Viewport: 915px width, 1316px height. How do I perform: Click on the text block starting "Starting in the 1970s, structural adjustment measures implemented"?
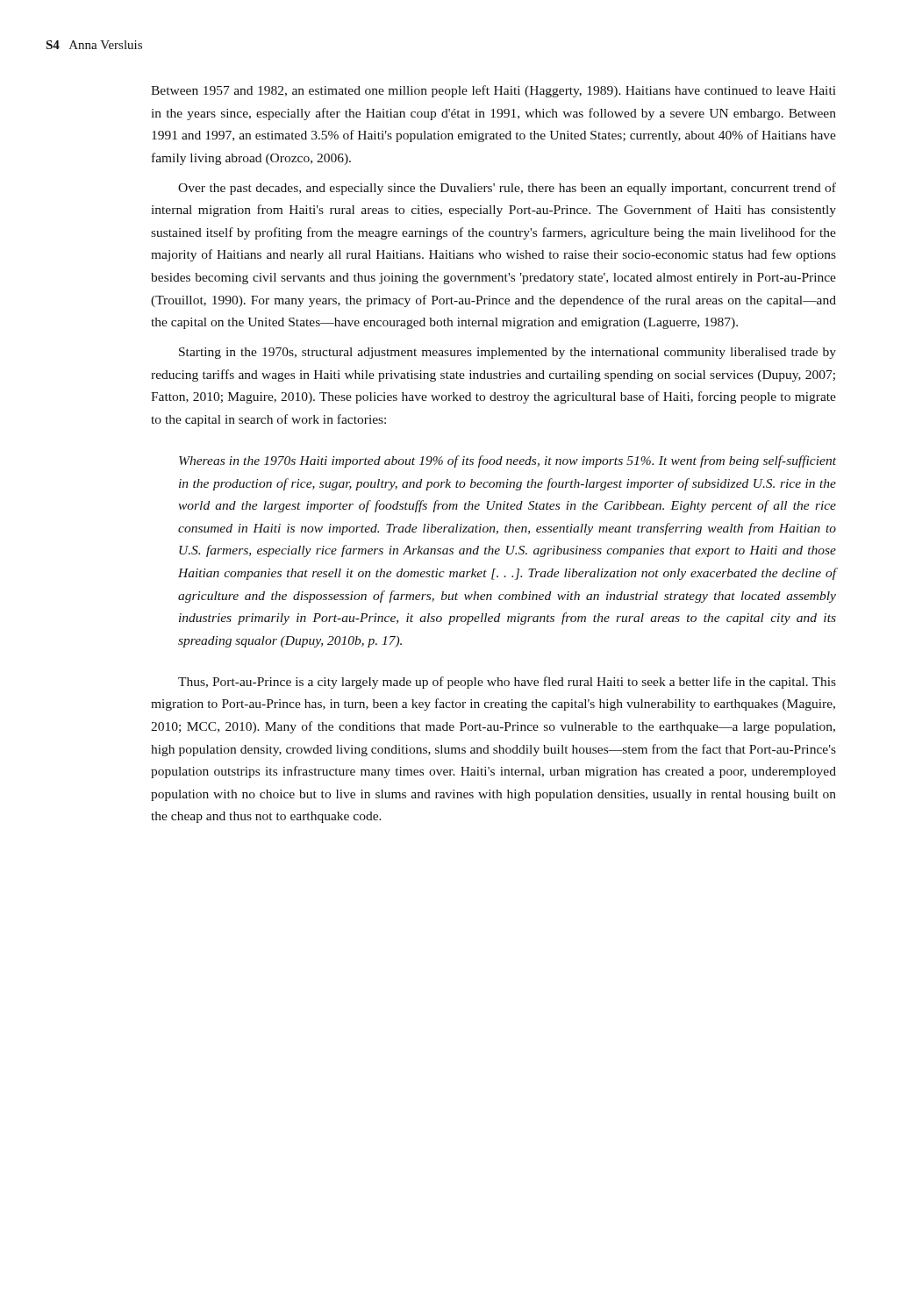pyautogui.click(x=493, y=385)
